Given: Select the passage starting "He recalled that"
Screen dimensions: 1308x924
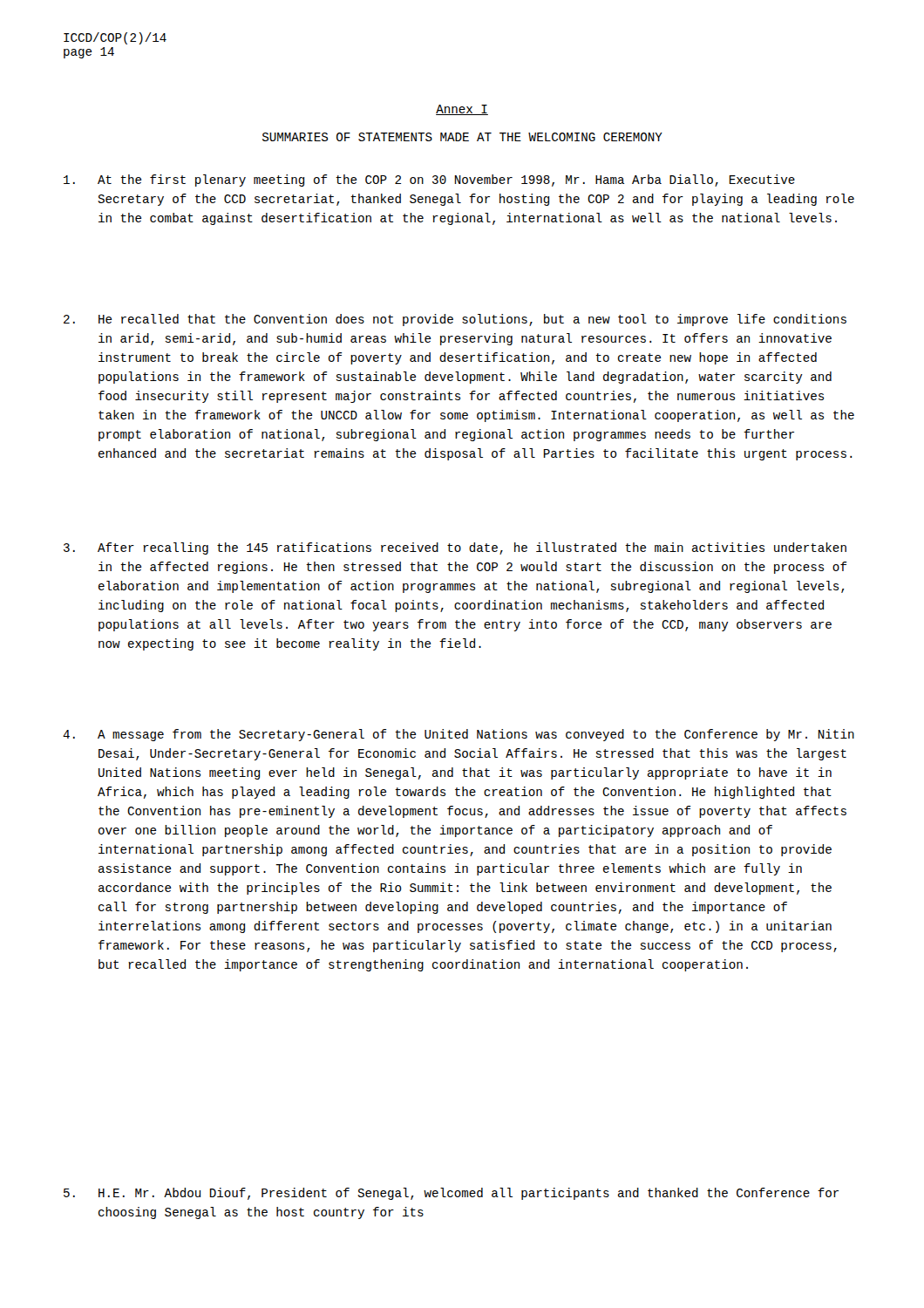Looking at the screenshot, I should 460,387.
